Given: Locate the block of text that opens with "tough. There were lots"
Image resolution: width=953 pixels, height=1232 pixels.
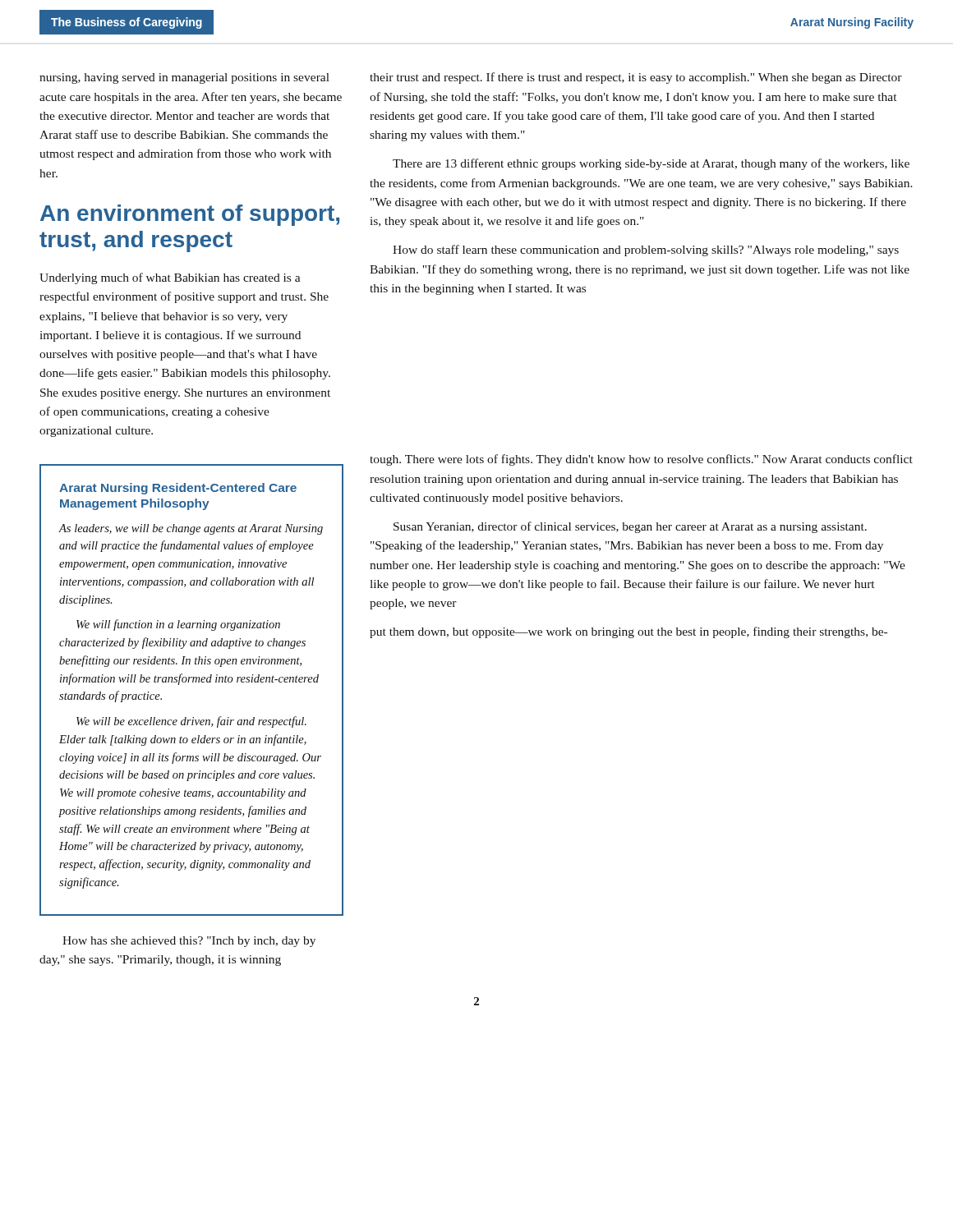Looking at the screenshot, I should 641,478.
